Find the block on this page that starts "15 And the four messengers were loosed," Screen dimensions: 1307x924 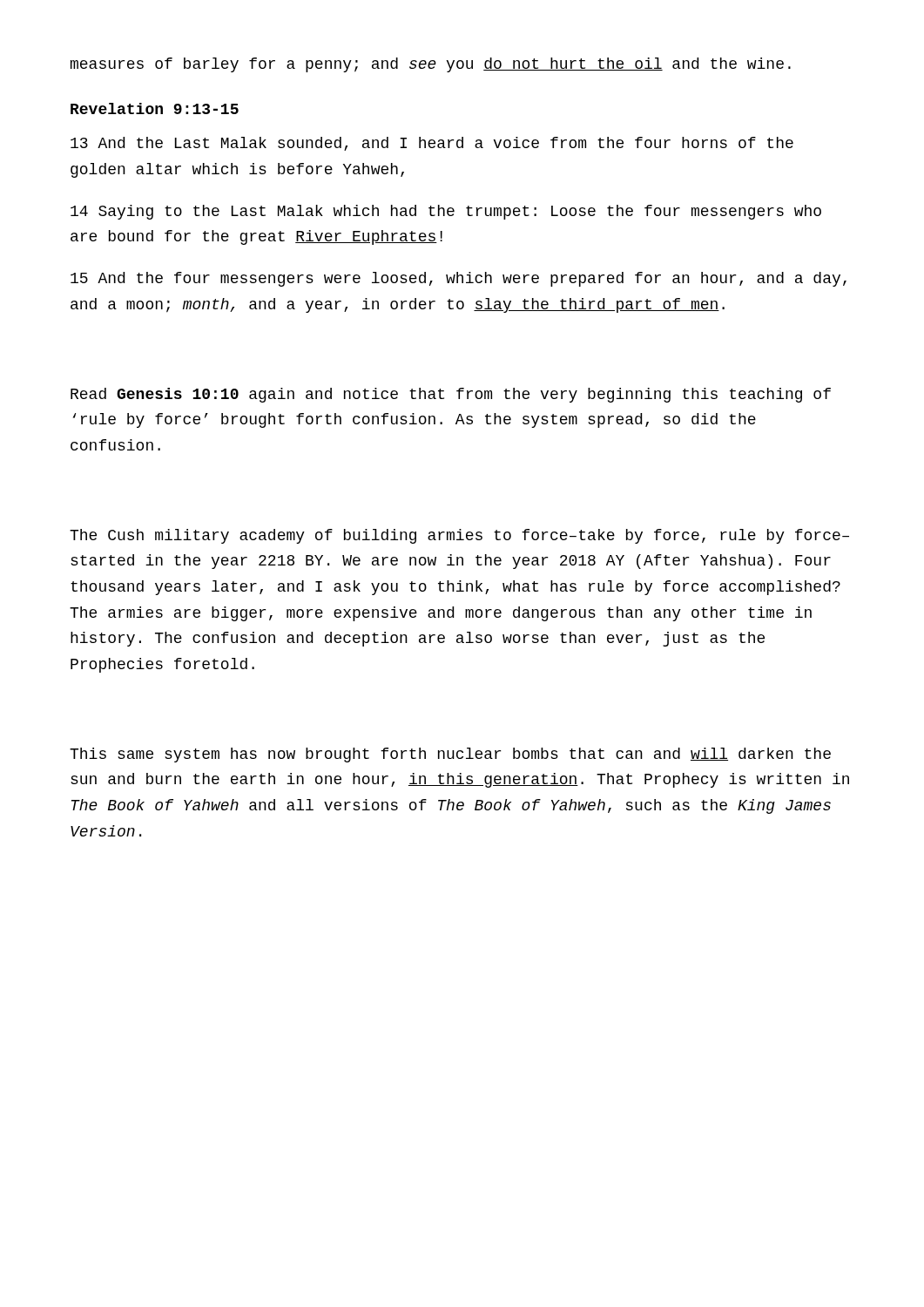click(x=460, y=292)
